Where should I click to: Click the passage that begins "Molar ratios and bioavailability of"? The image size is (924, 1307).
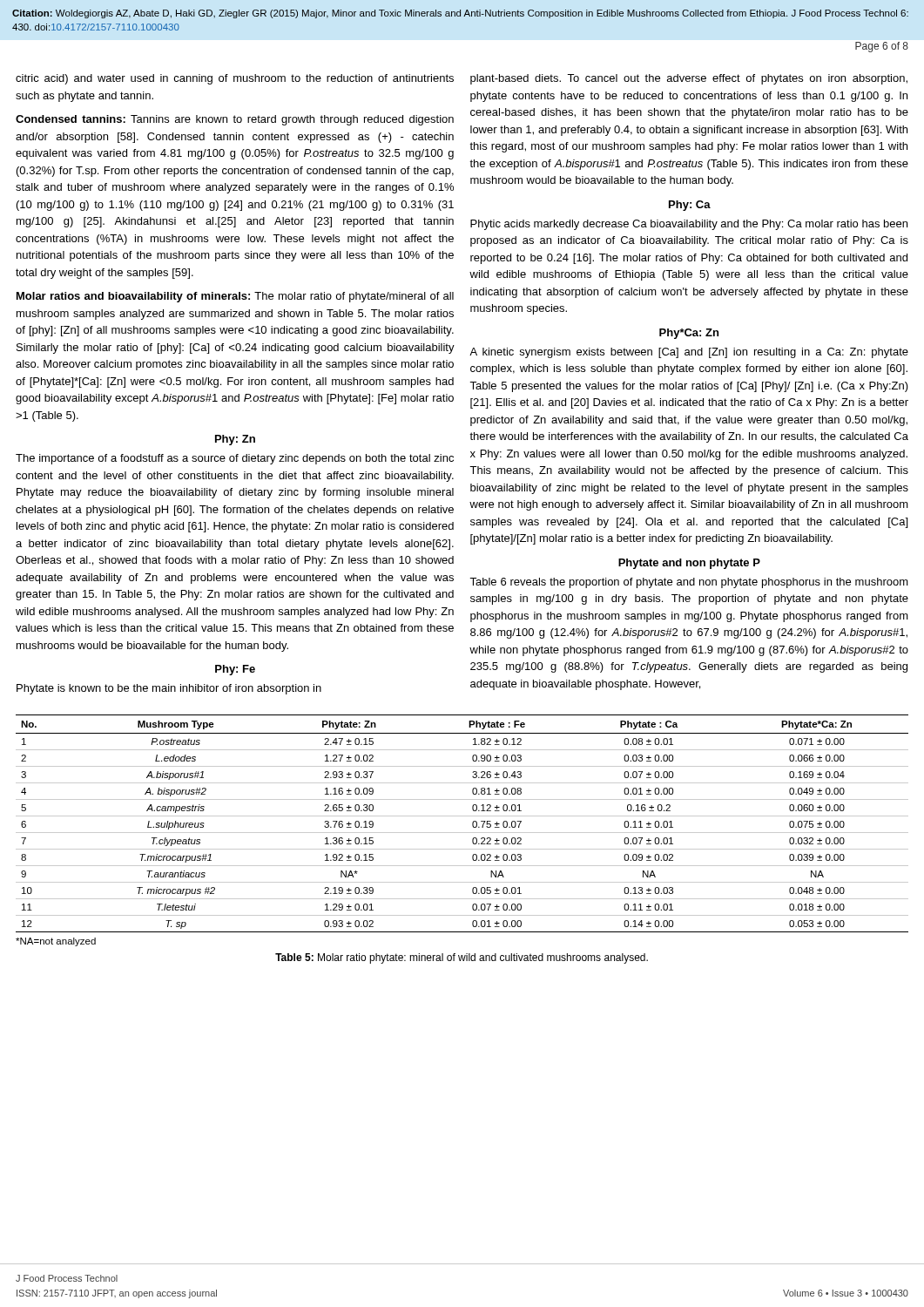click(x=235, y=356)
